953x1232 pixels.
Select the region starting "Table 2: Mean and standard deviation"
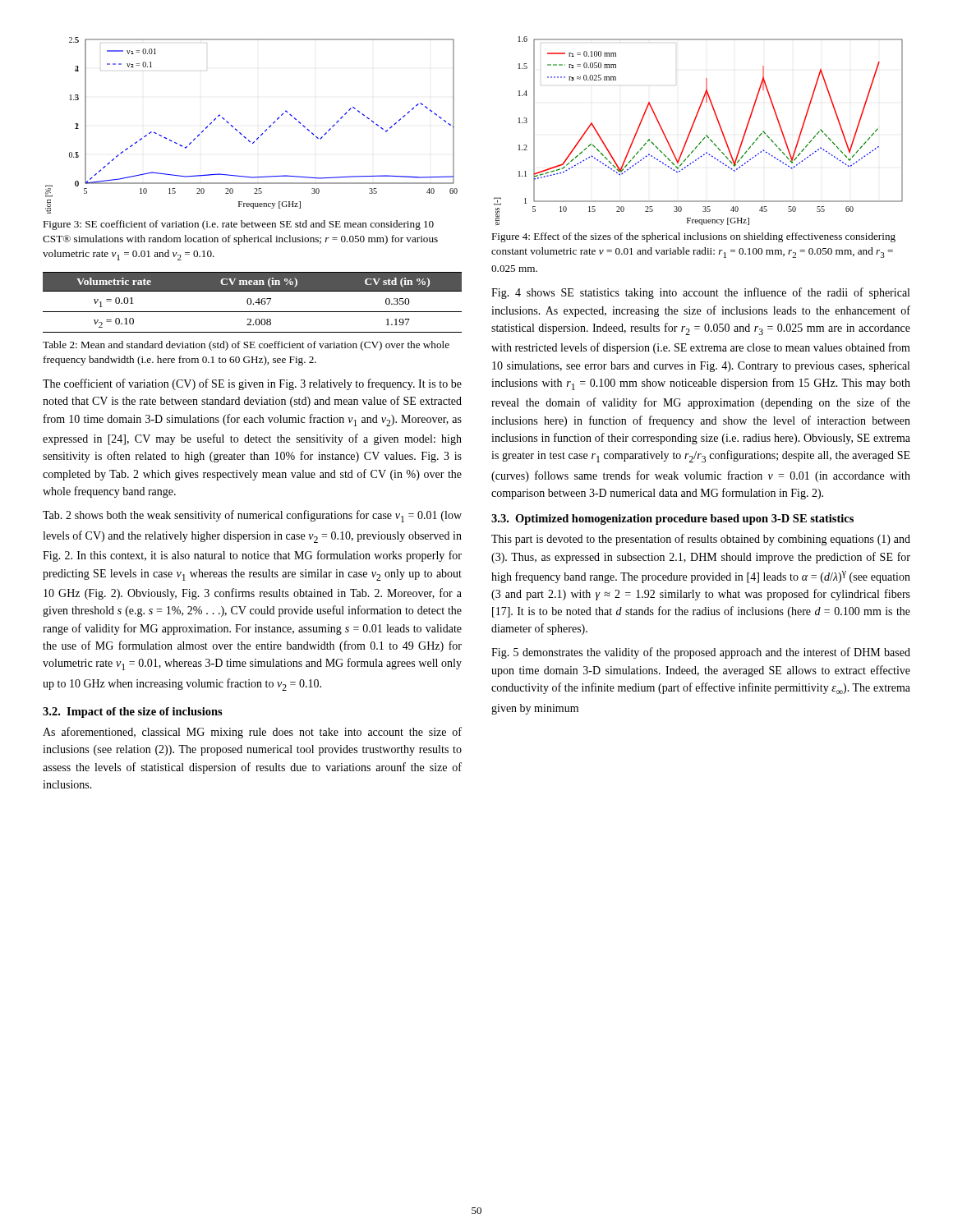click(x=246, y=352)
